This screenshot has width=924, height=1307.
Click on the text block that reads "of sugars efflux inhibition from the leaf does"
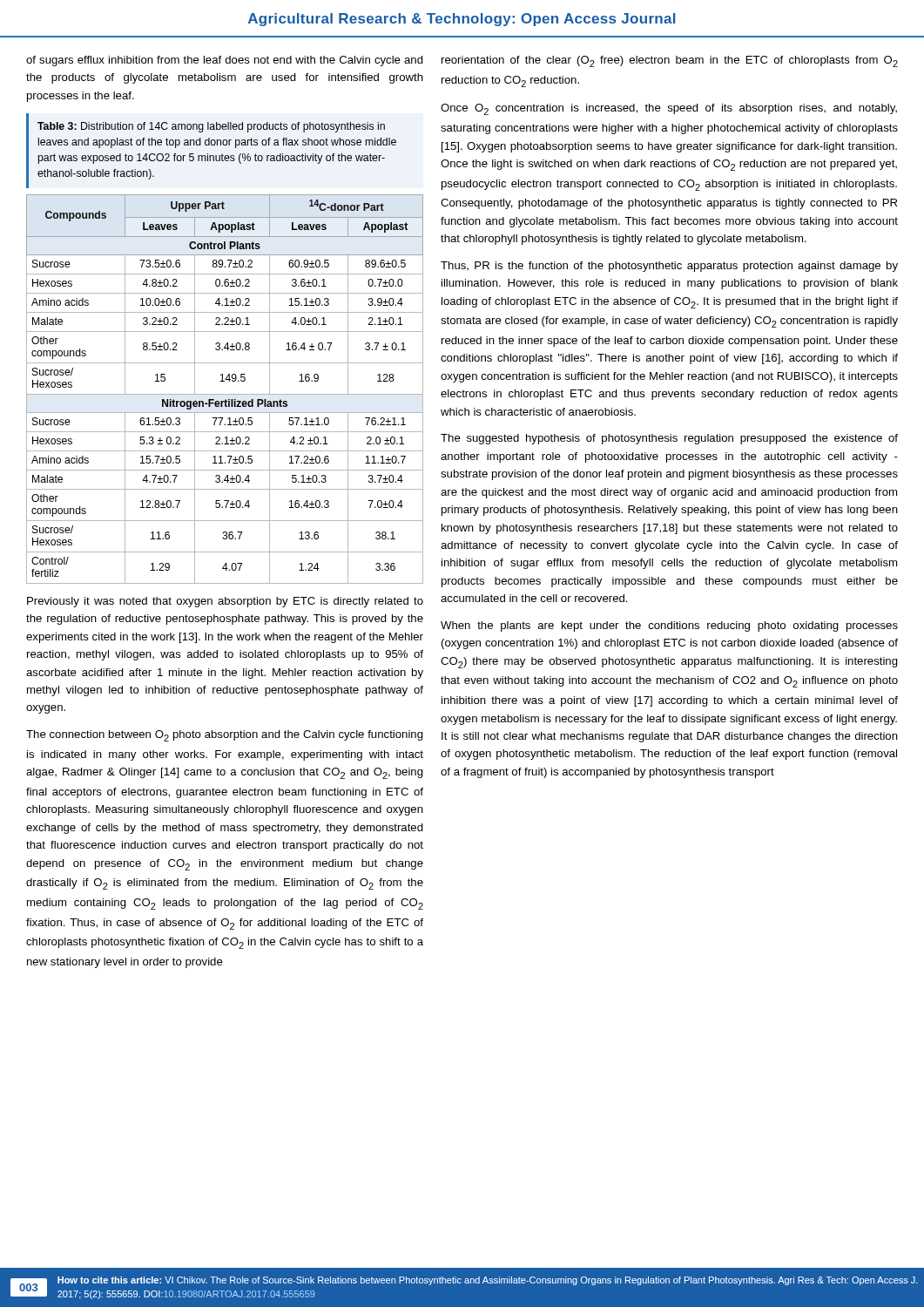(x=225, y=78)
